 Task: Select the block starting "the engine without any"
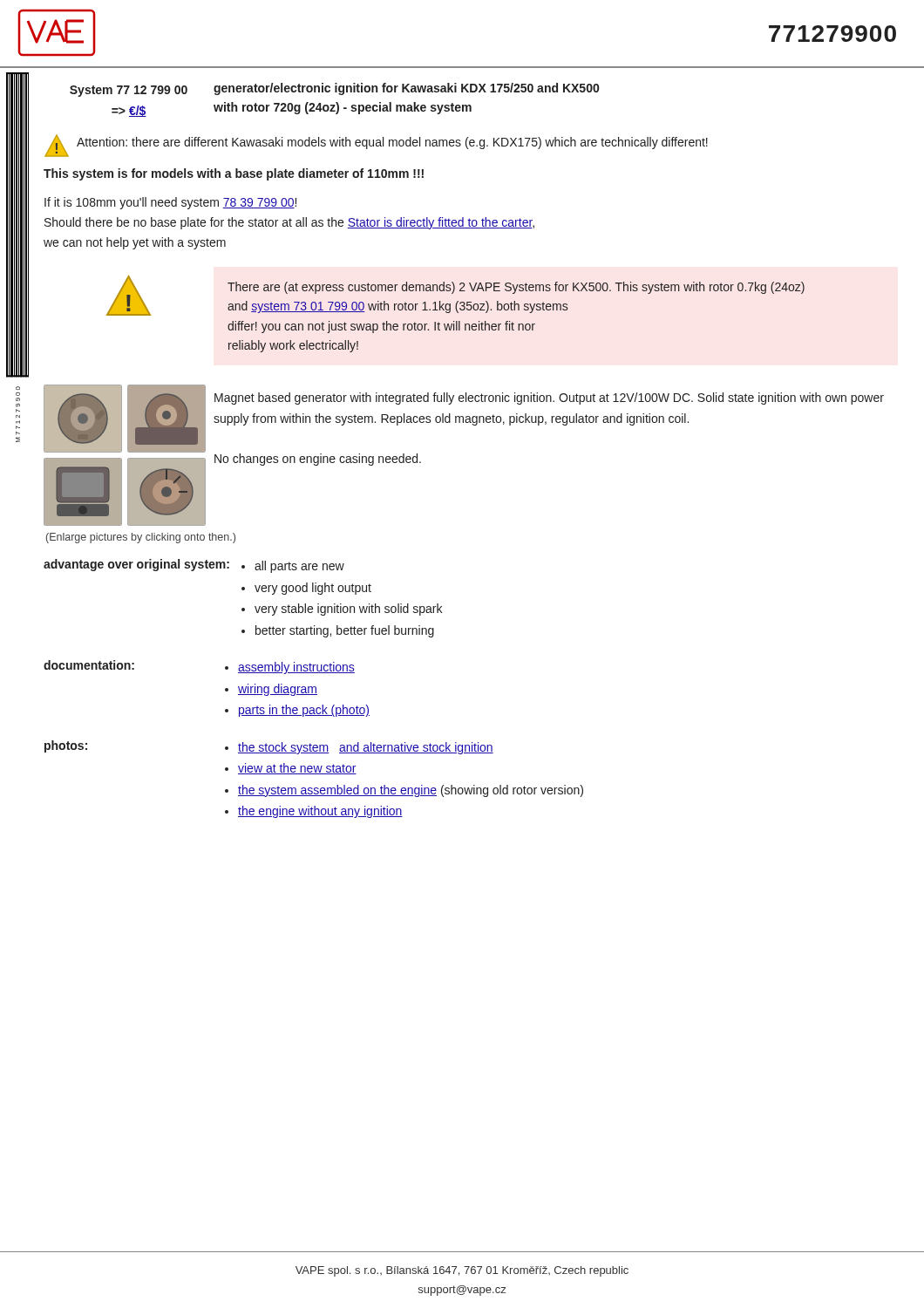click(x=320, y=811)
